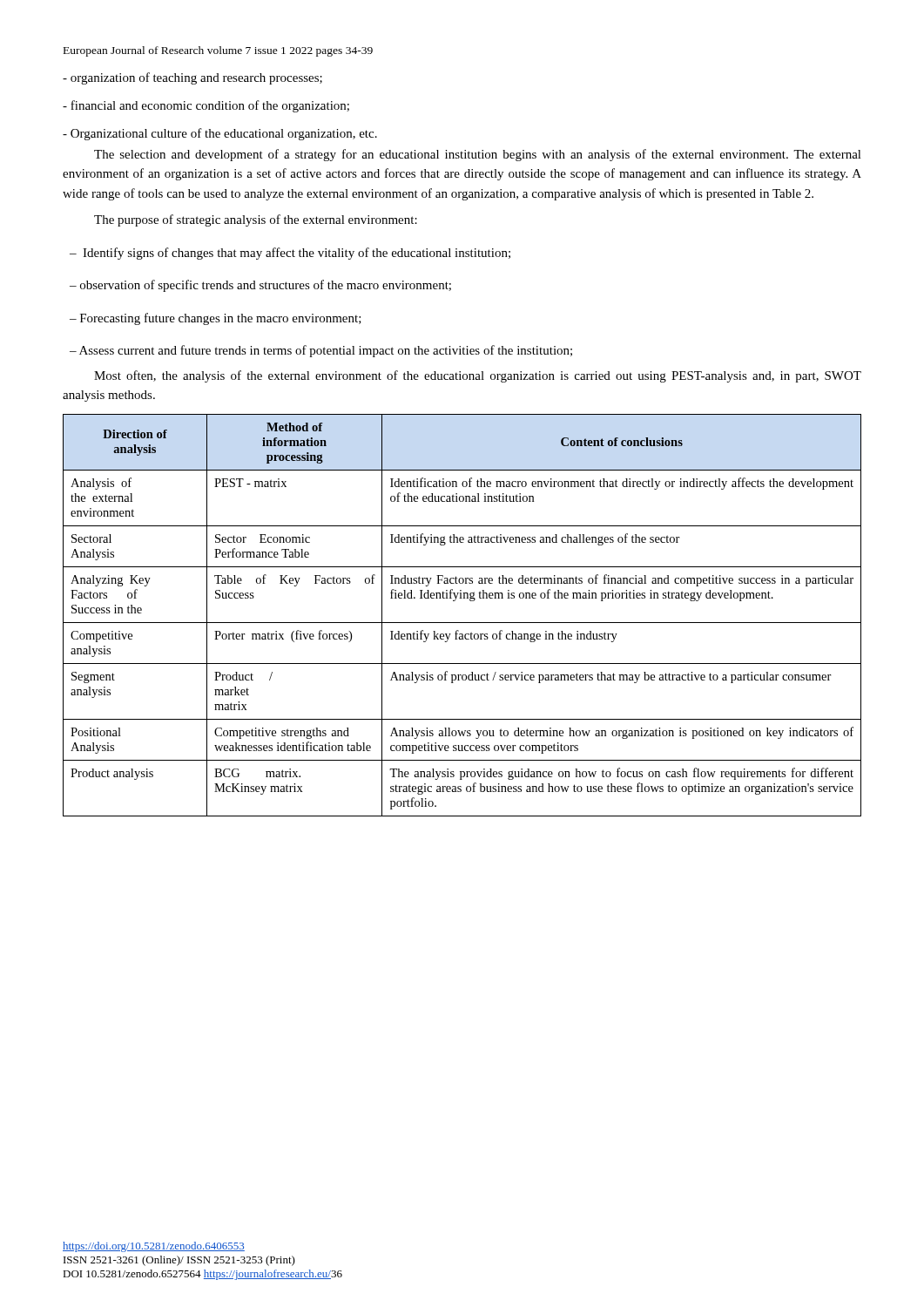This screenshot has height=1307, width=924.
Task: Find the text block with the text "The purpose of strategic analysis of the external"
Action: 256,220
